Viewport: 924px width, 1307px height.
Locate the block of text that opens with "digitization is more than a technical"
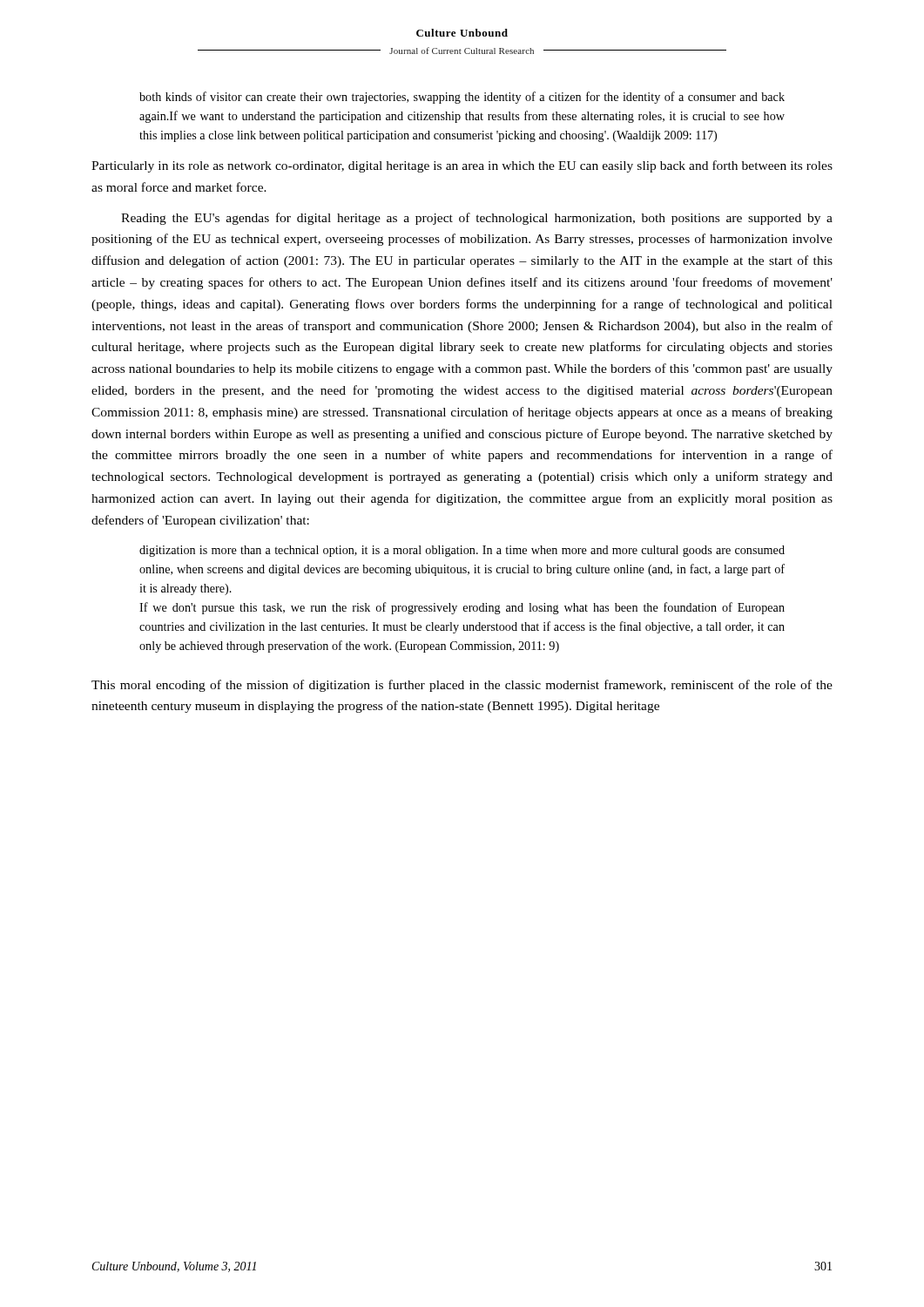point(462,597)
